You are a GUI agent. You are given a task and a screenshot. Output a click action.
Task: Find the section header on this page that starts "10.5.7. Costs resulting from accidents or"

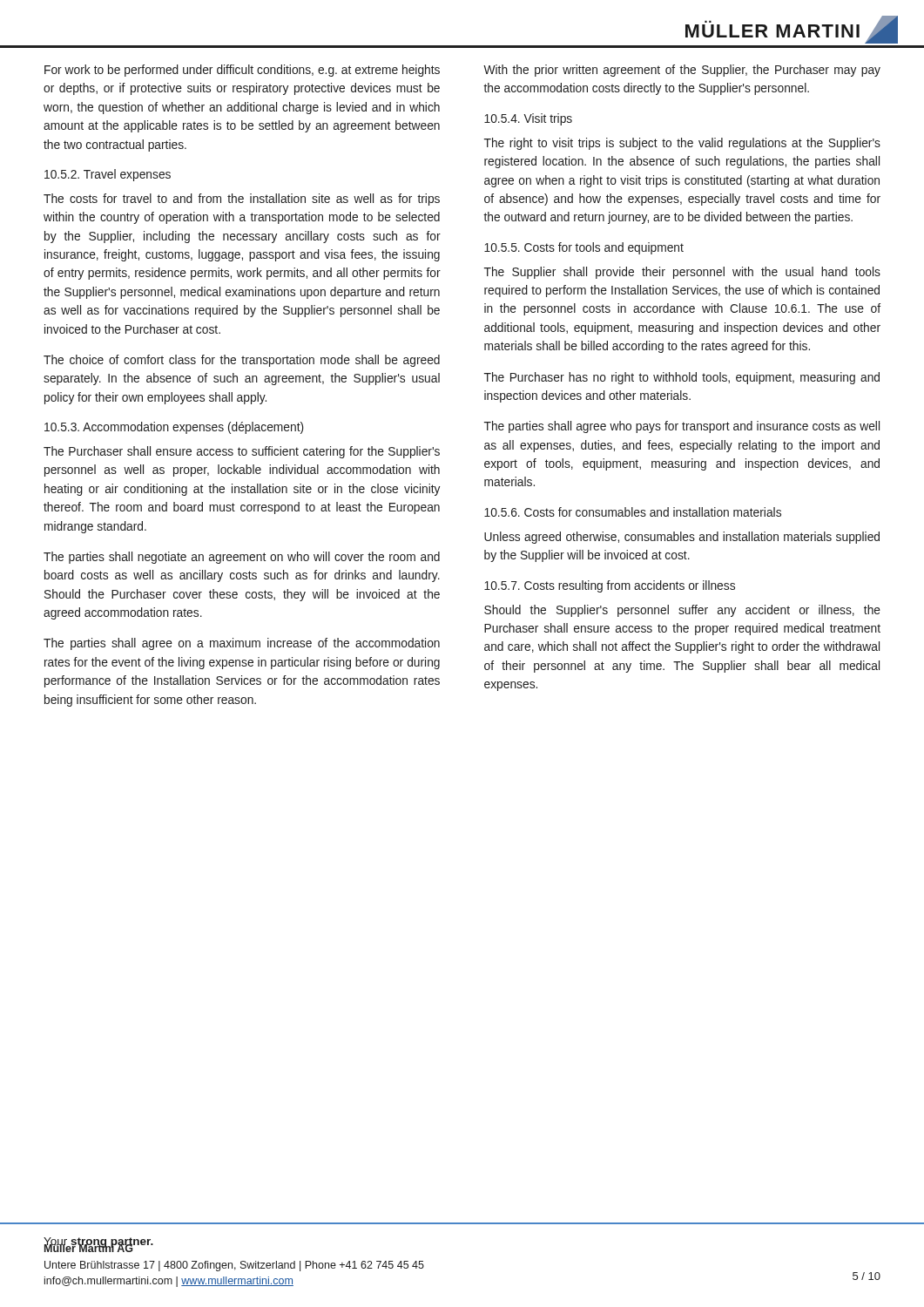pos(610,586)
